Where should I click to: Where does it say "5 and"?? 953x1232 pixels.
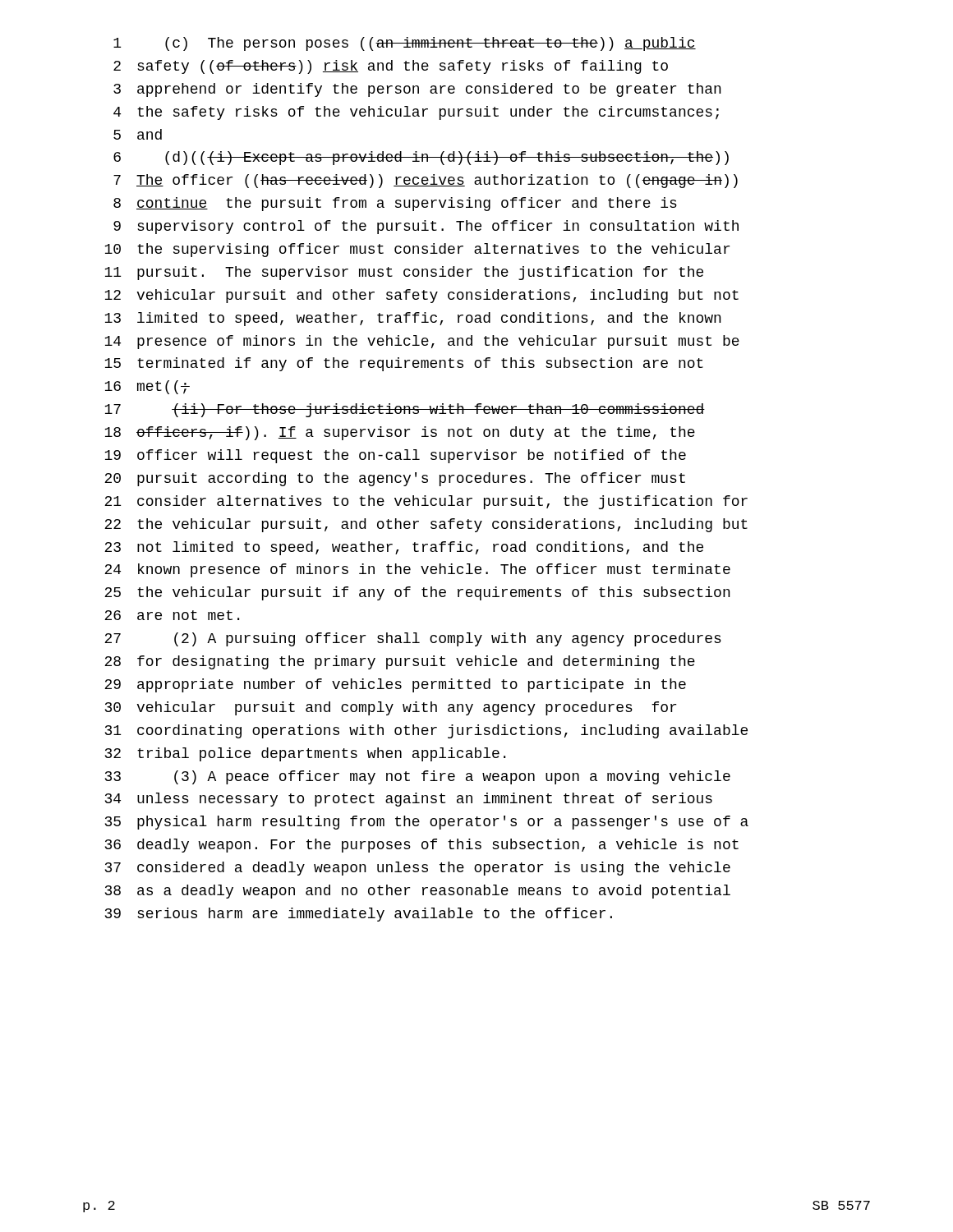coord(138,134)
